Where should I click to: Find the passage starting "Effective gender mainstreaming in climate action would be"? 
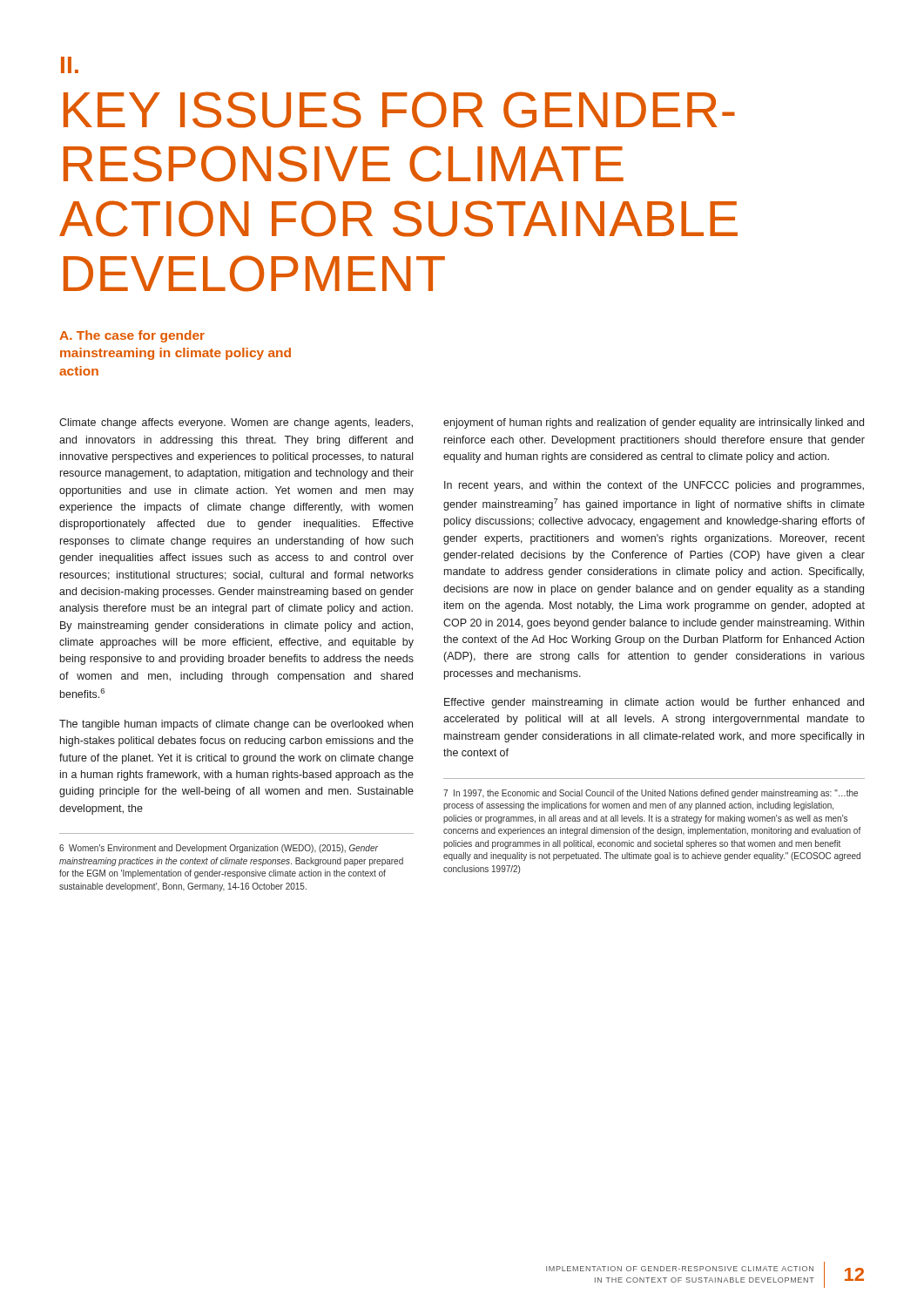654,728
